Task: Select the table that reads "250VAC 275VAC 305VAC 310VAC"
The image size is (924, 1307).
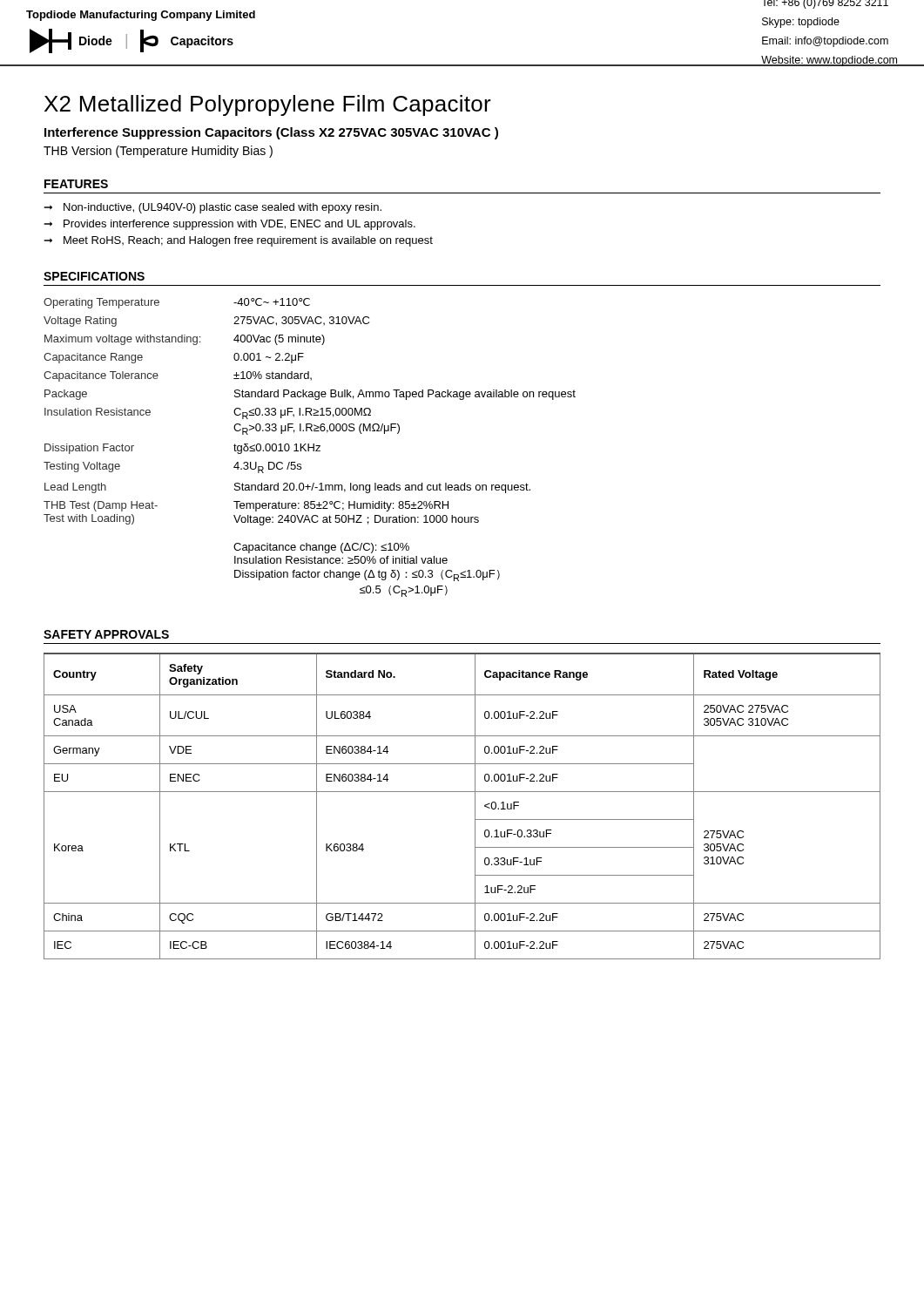Action: (x=462, y=806)
